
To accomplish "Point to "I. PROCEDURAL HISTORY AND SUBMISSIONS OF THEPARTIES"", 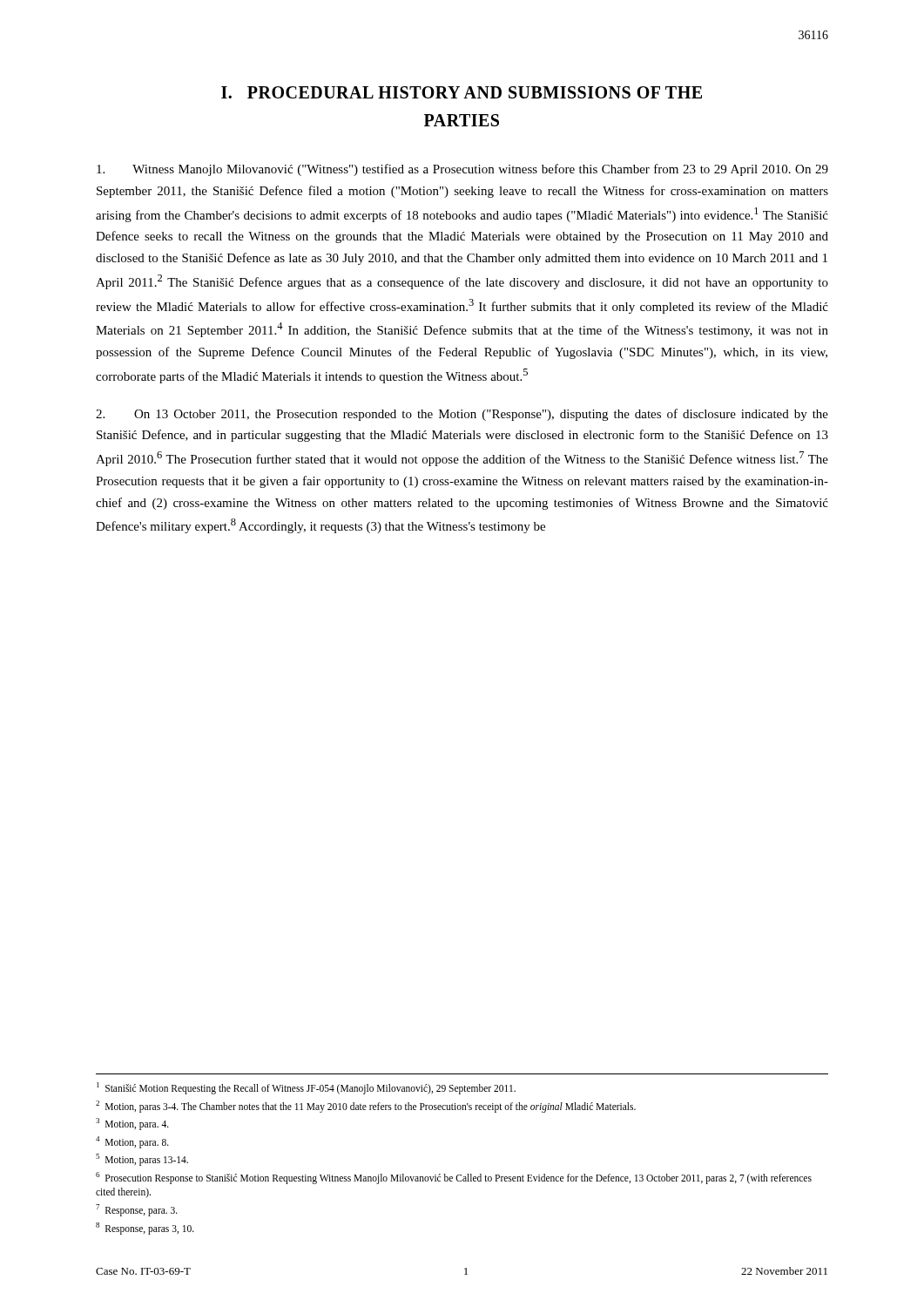I will click(462, 106).
